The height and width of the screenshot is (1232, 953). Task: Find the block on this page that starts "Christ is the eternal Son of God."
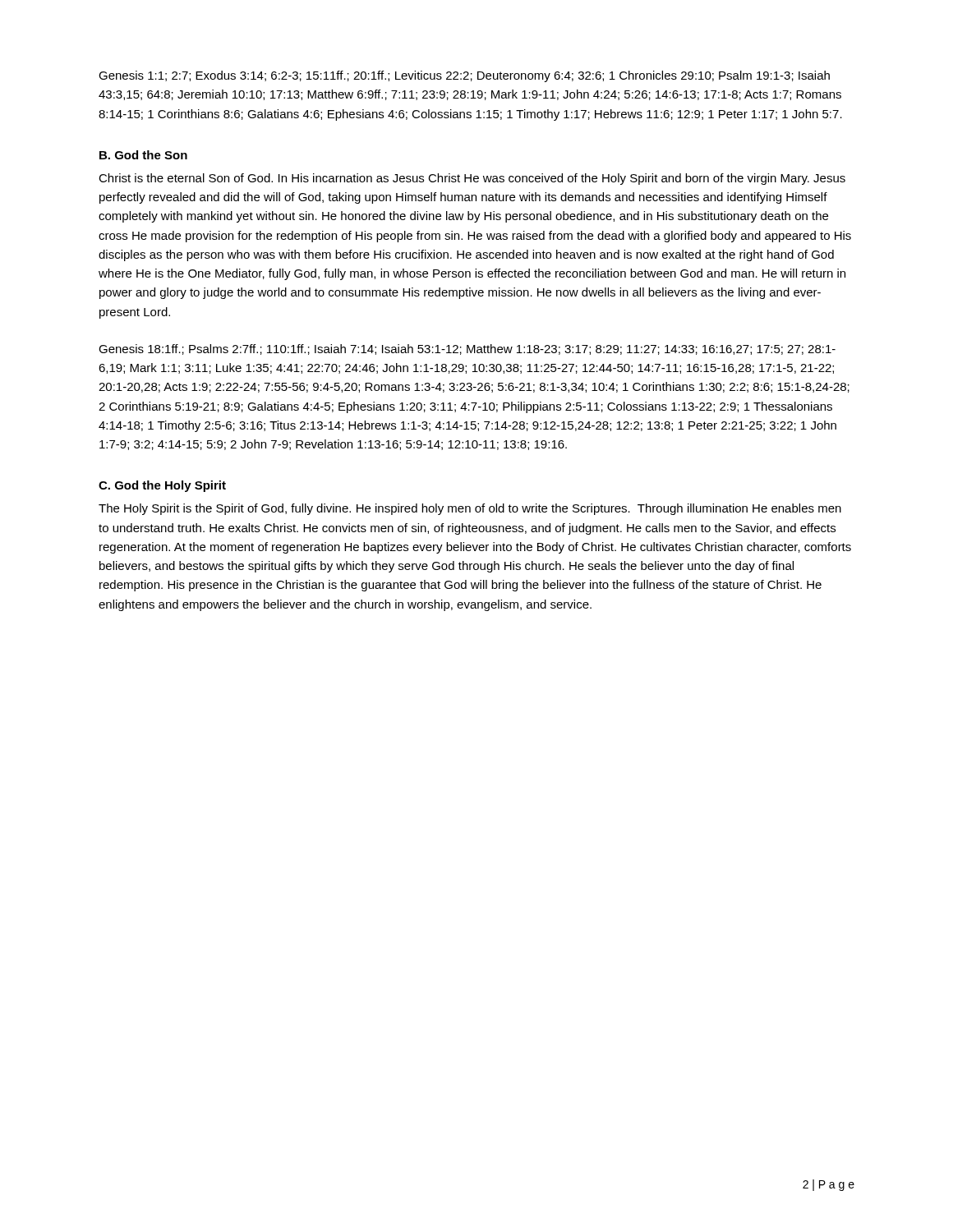475,244
